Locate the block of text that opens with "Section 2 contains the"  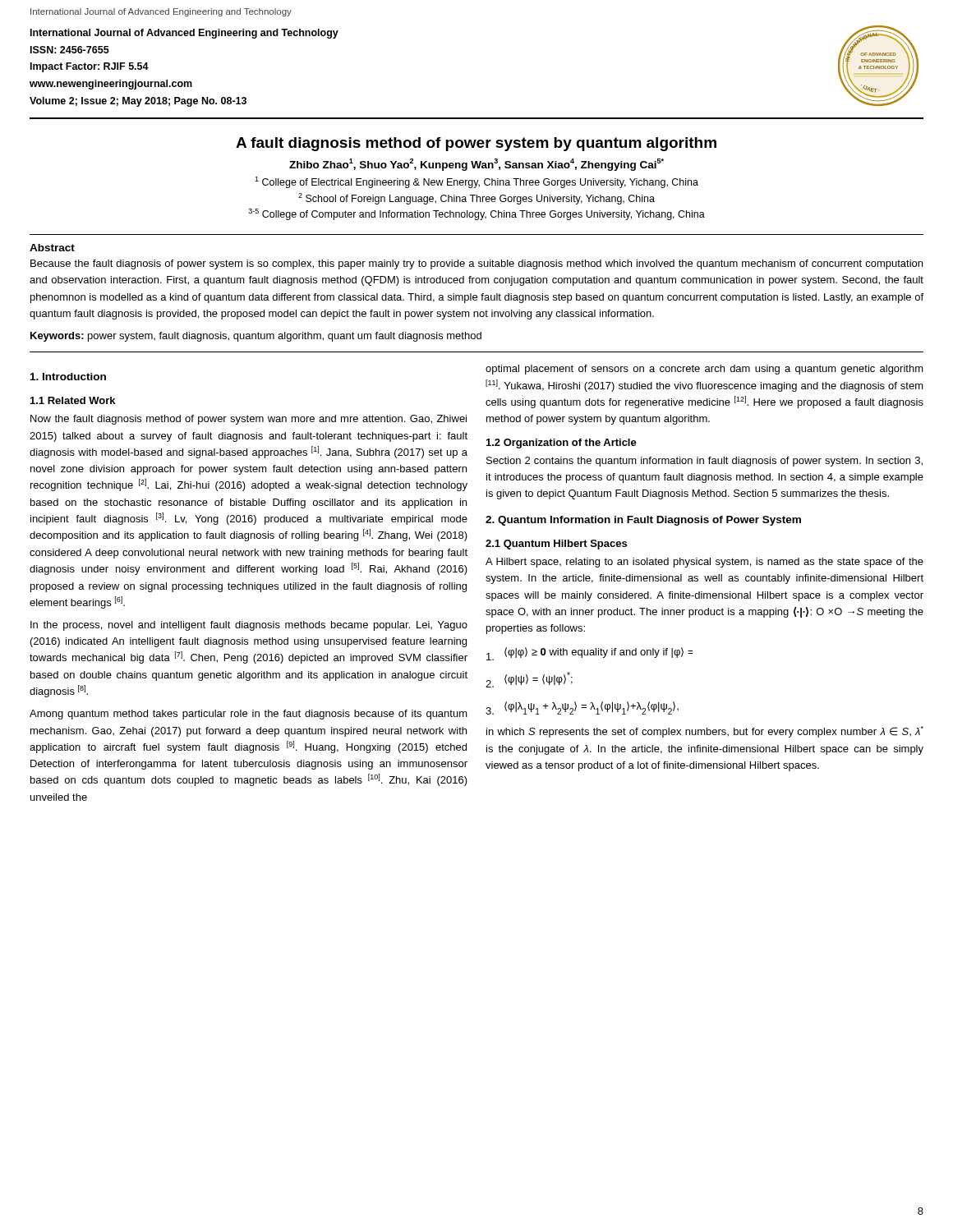point(705,477)
